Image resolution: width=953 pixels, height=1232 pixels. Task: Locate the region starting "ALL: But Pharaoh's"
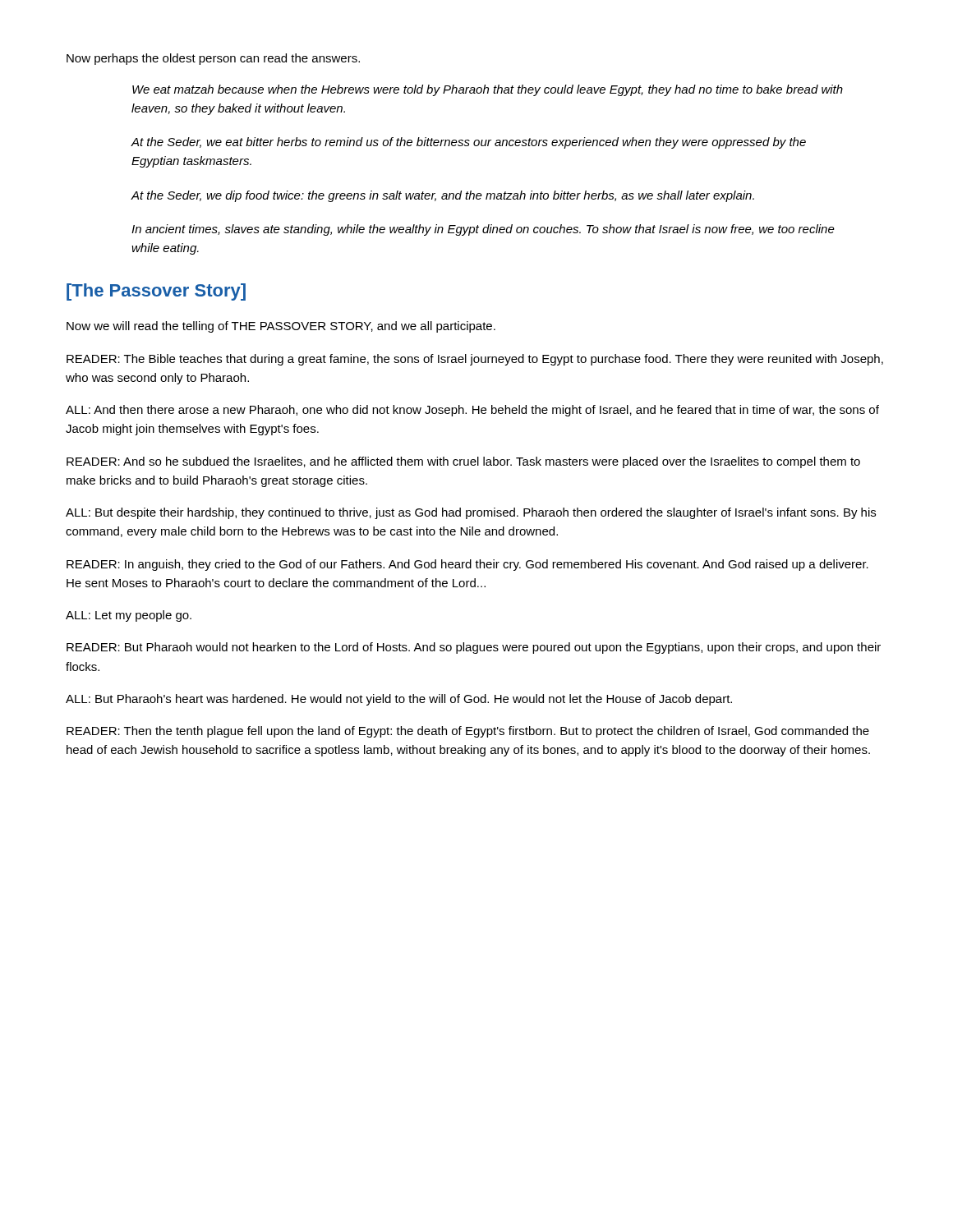click(x=399, y=698)
